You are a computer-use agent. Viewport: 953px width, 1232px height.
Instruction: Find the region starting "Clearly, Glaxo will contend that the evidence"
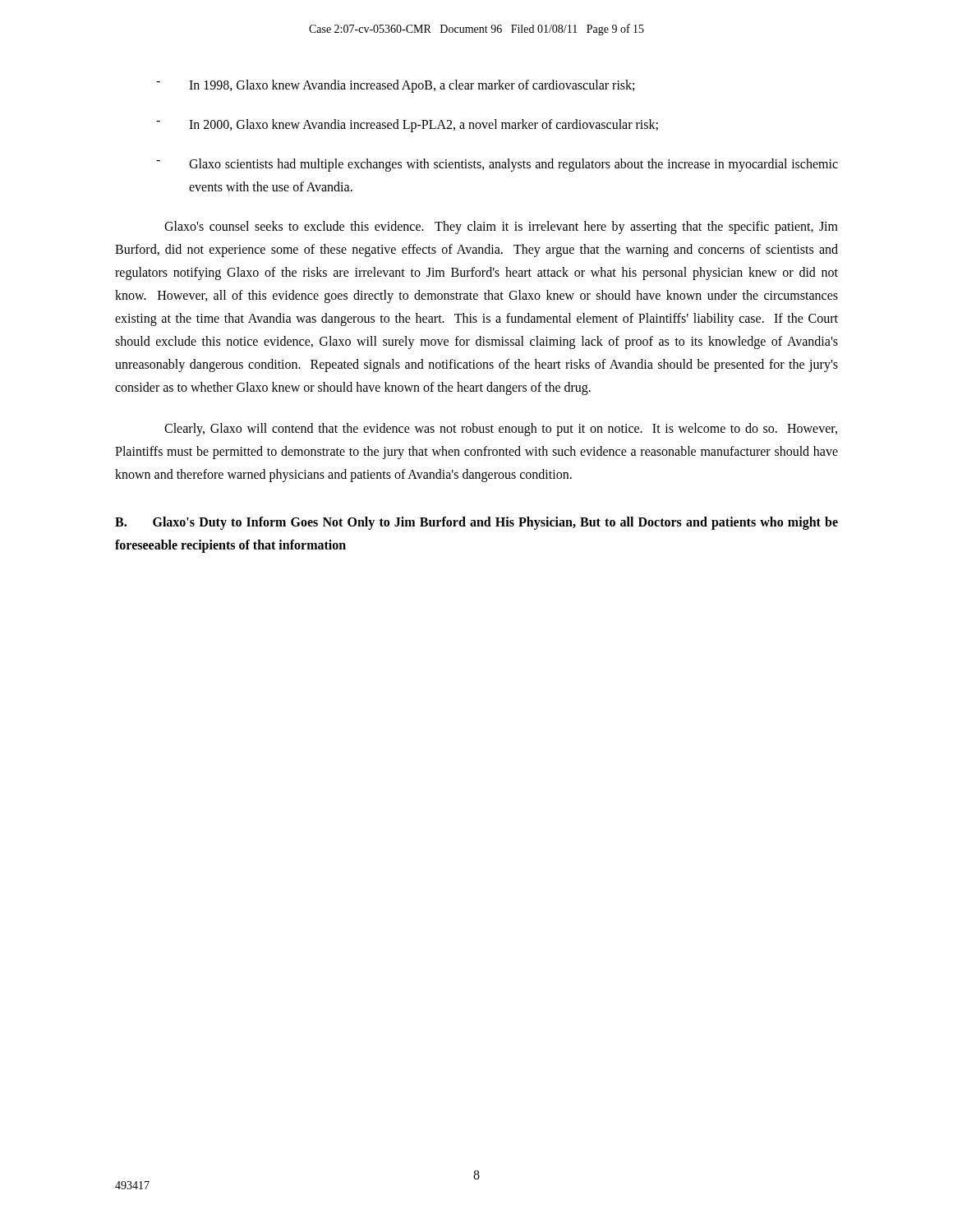pyautogui.click(x=476, y=451)
